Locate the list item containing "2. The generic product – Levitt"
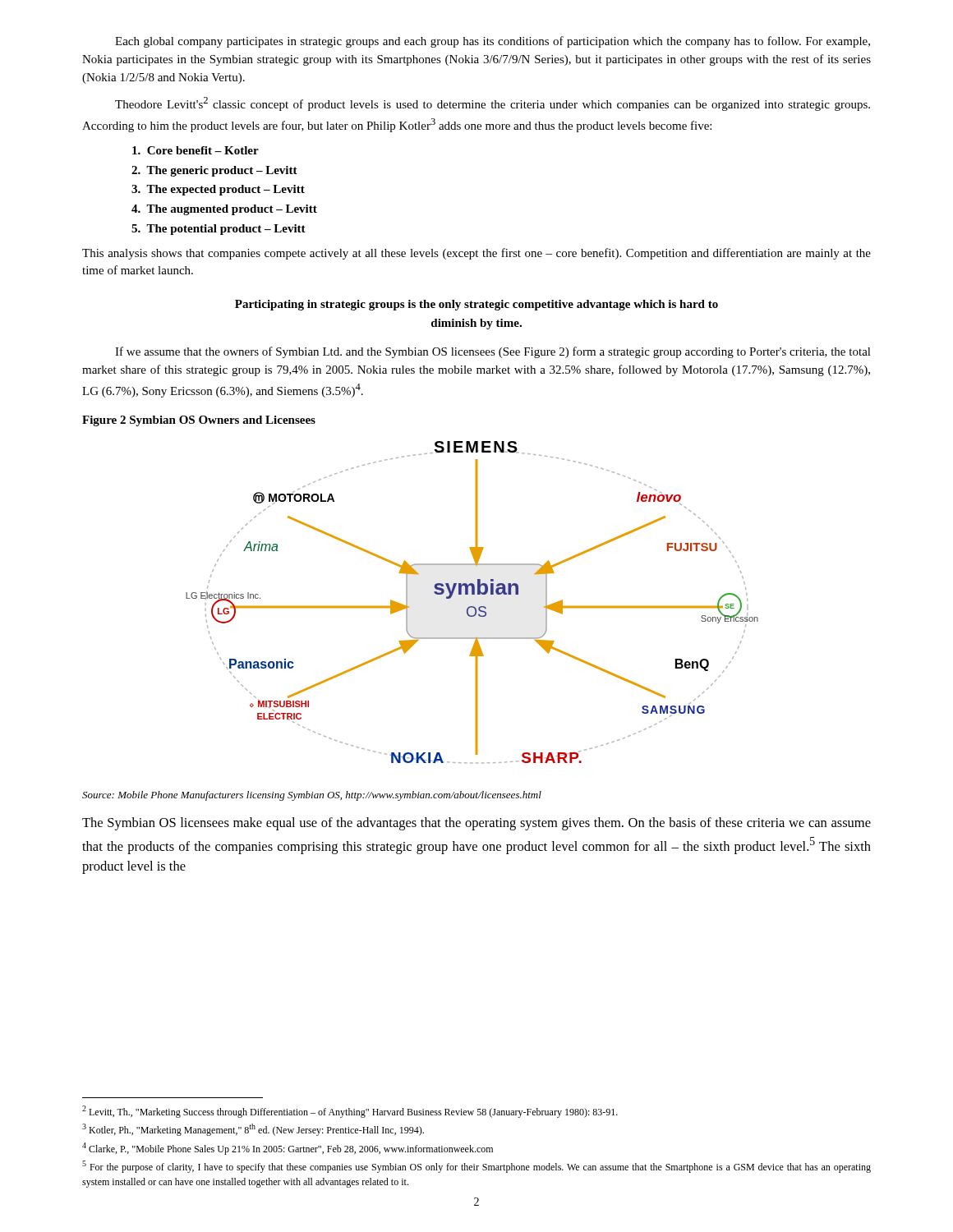This screenshot has width=953, height=1232. tap(214, 171)
